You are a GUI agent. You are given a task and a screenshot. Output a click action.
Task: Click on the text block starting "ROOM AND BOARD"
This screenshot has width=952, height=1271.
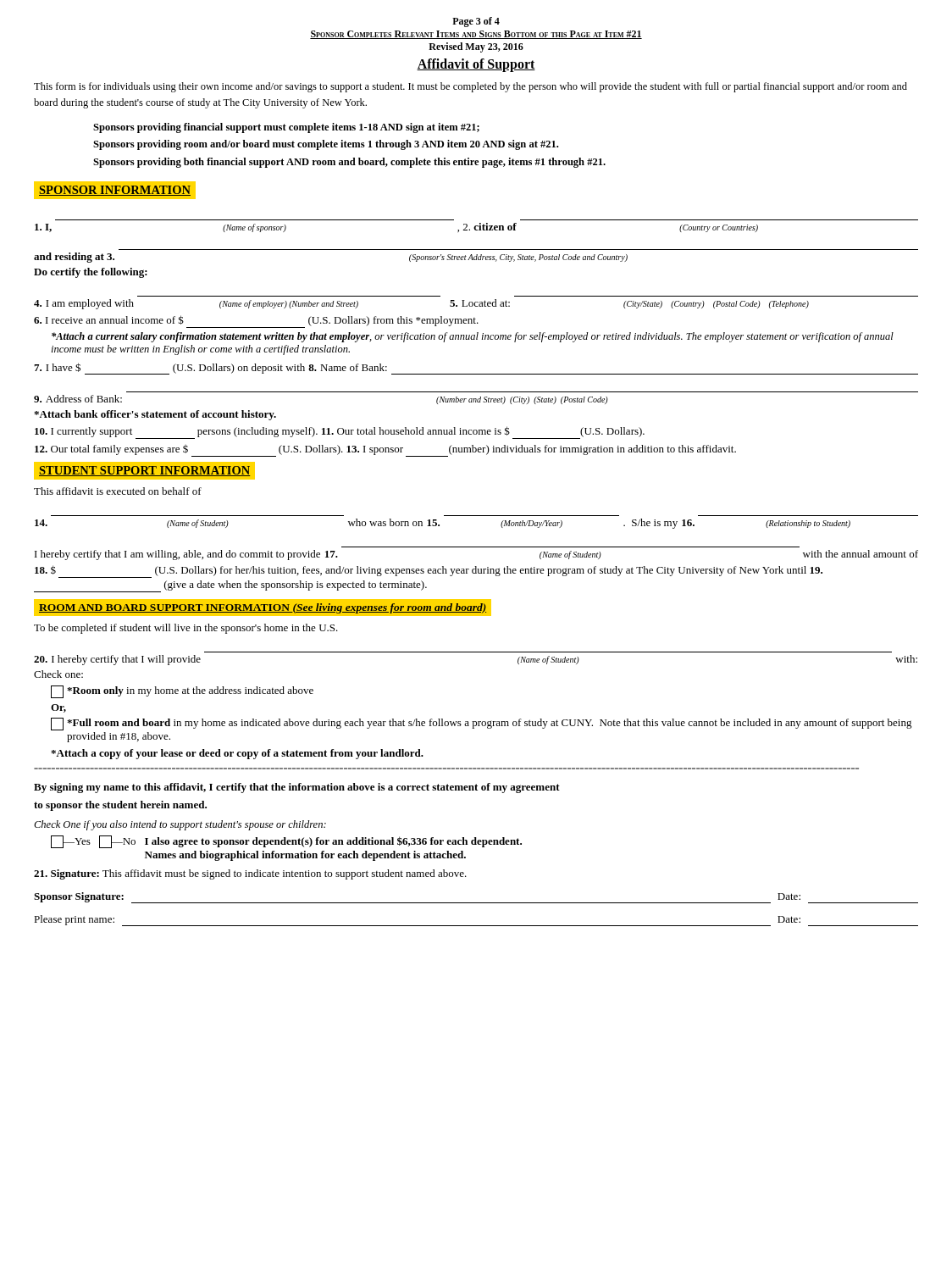263,607
